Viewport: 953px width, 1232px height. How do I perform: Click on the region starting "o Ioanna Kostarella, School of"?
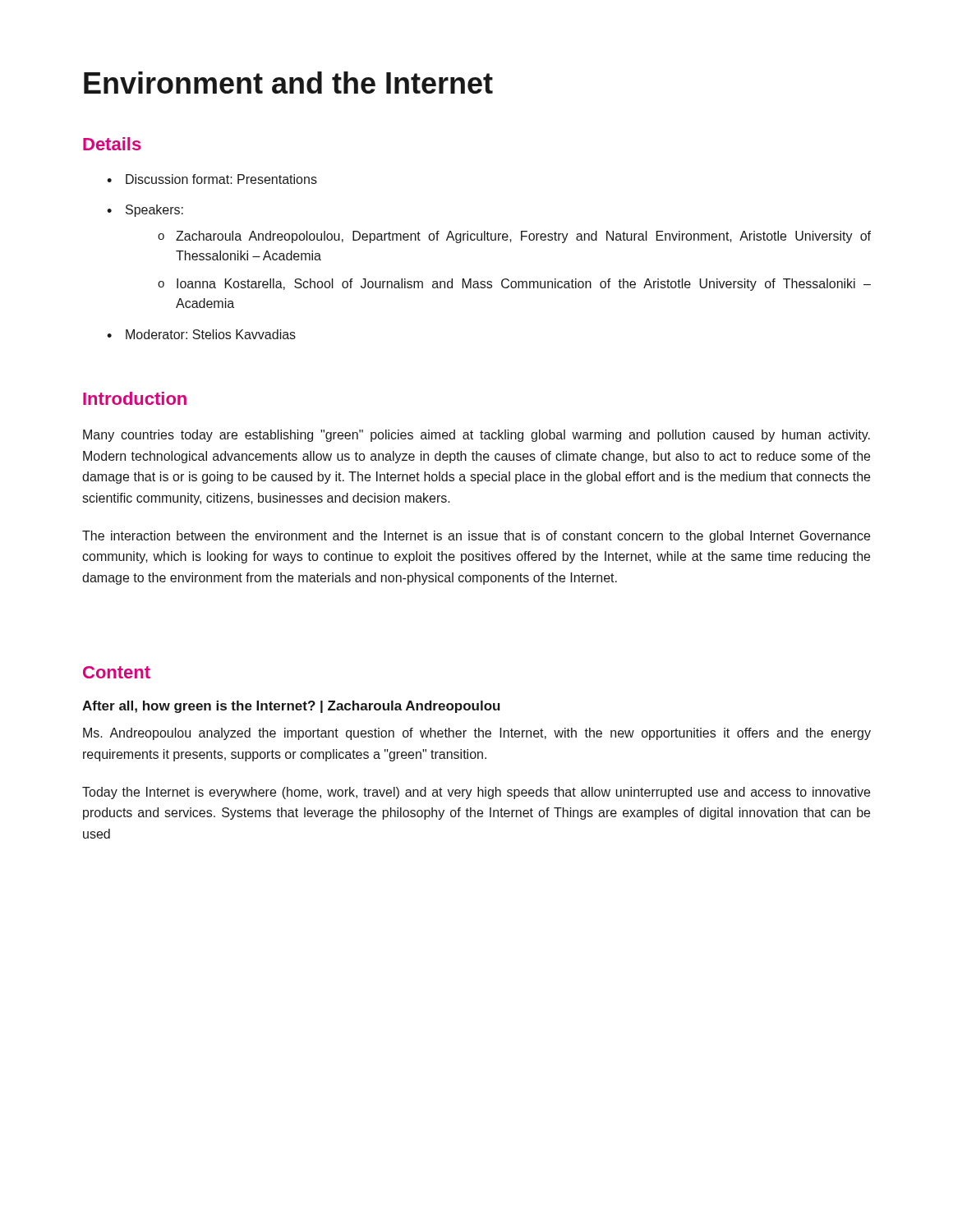click(x=514, y=294)
